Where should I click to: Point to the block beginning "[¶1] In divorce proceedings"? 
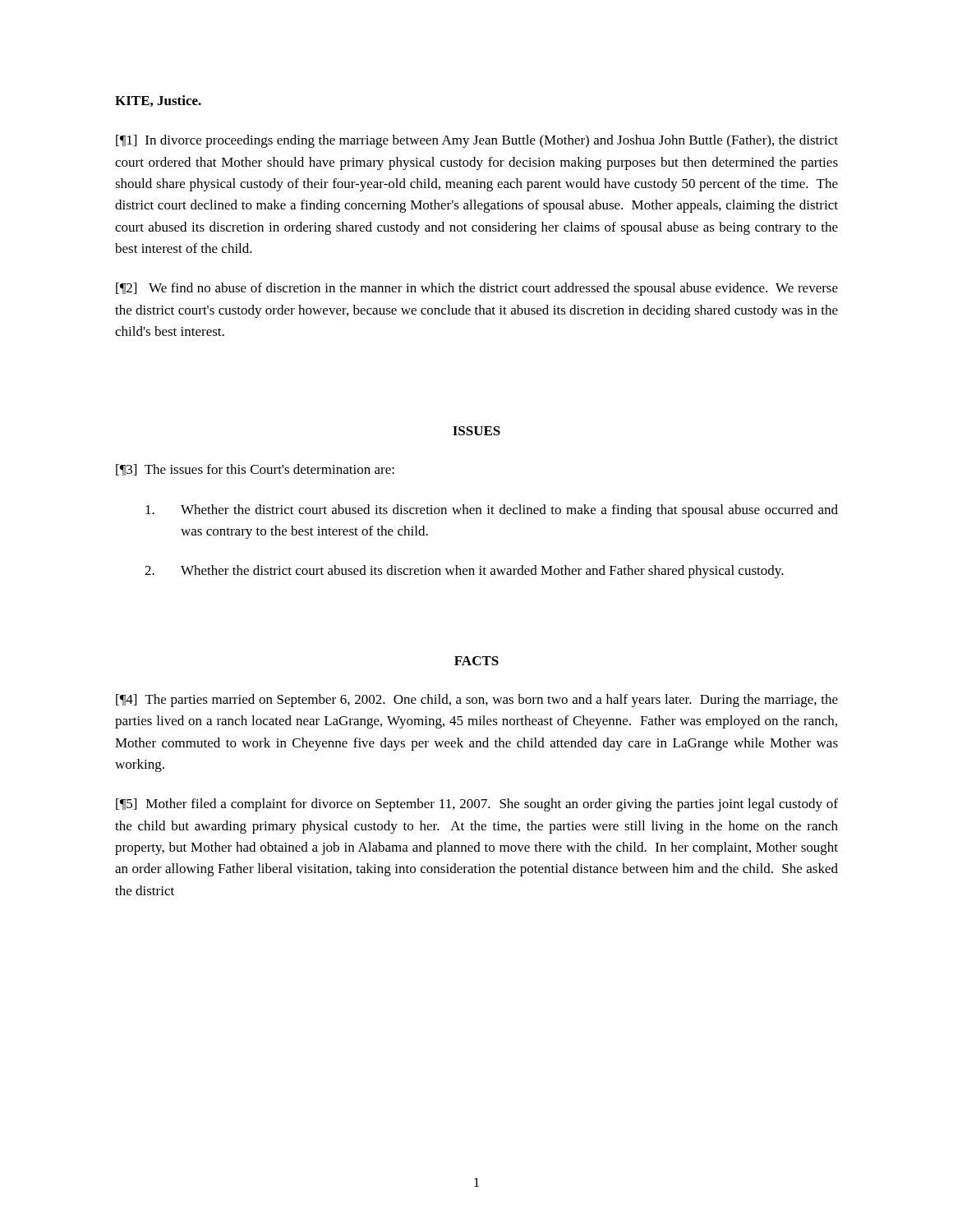(476, 194)
